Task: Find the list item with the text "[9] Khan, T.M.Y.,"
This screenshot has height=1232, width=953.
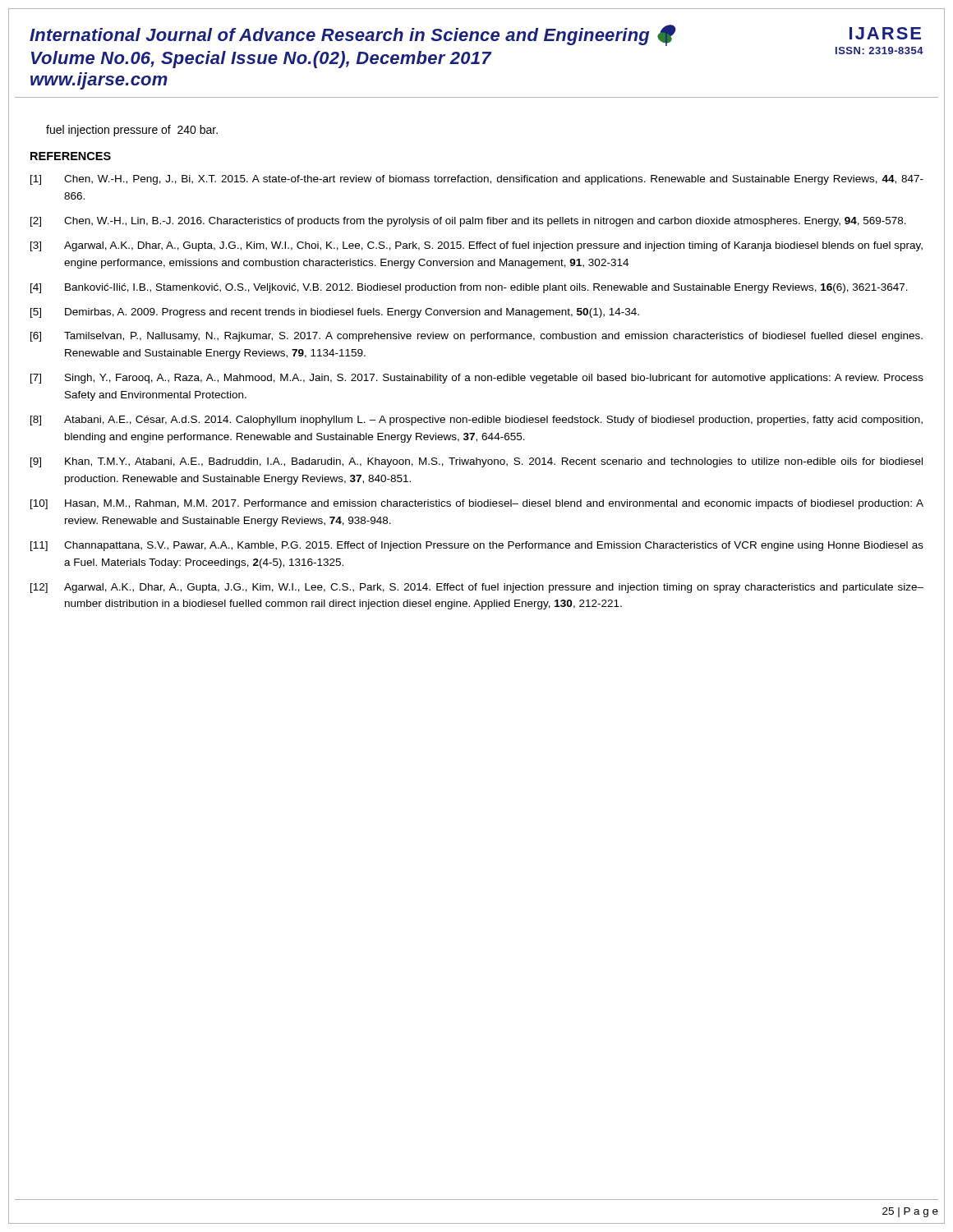Action: tap(476, 471)
